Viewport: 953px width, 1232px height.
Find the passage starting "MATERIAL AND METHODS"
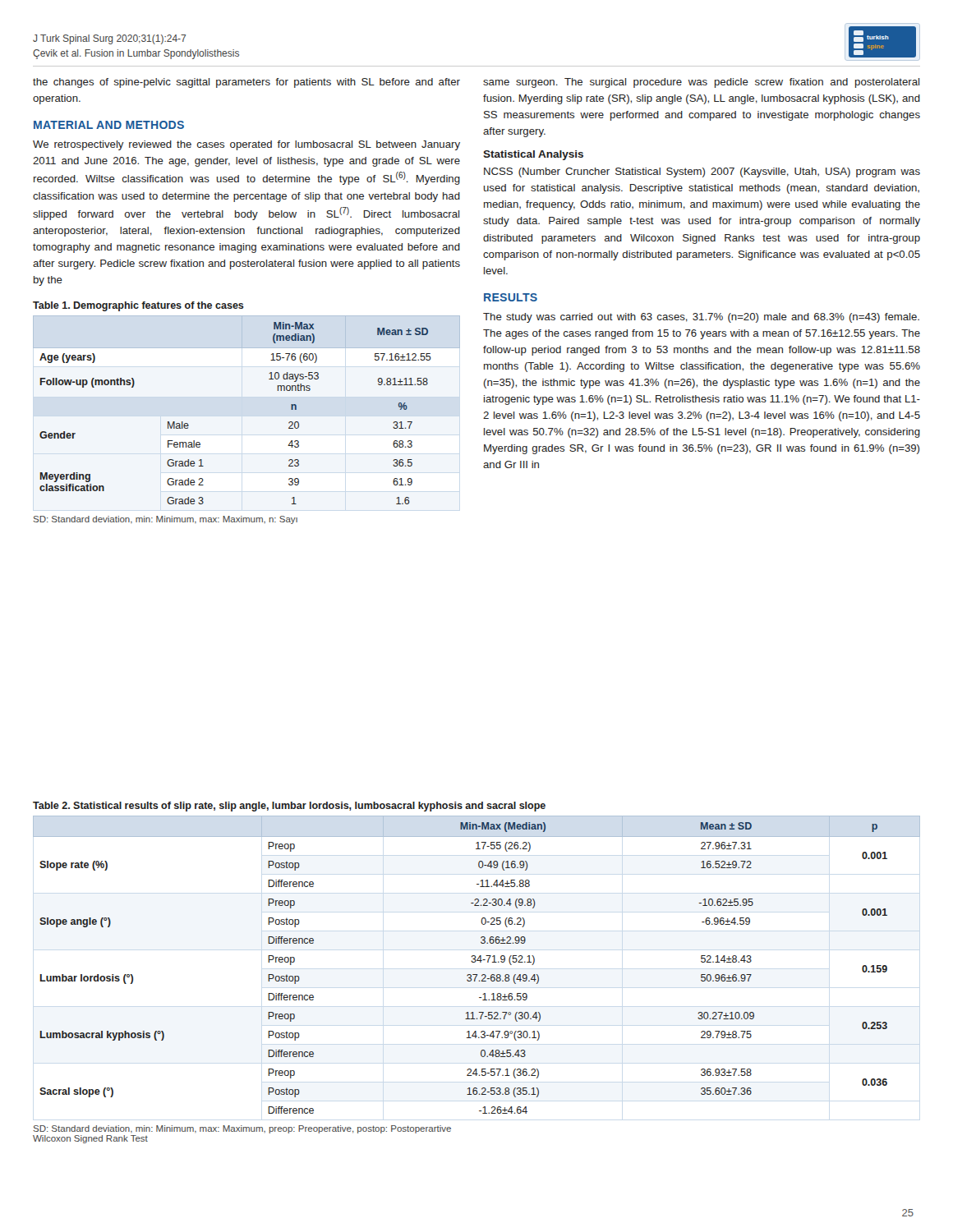coord(109,125)
